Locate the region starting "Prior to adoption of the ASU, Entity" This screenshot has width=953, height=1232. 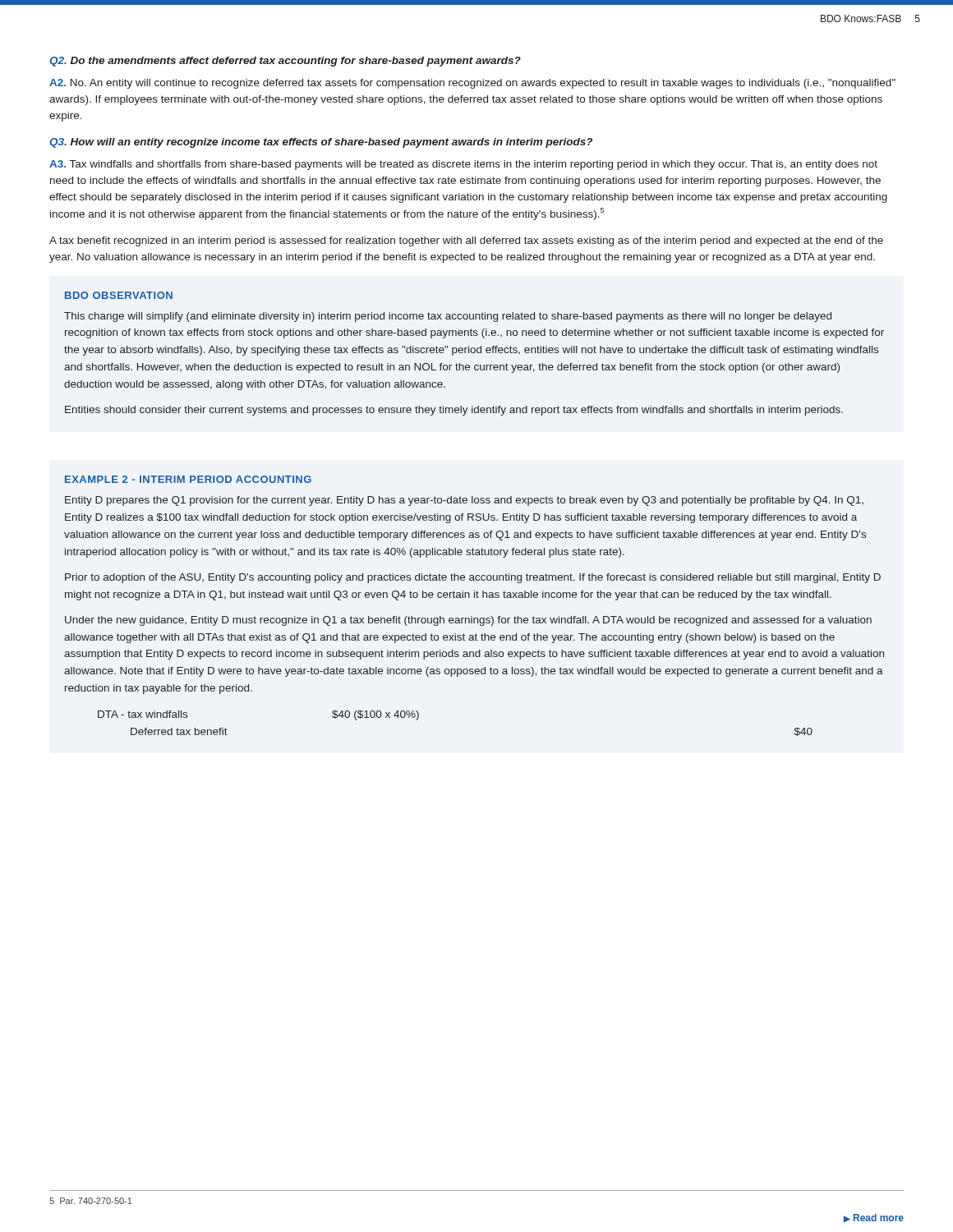473,585
